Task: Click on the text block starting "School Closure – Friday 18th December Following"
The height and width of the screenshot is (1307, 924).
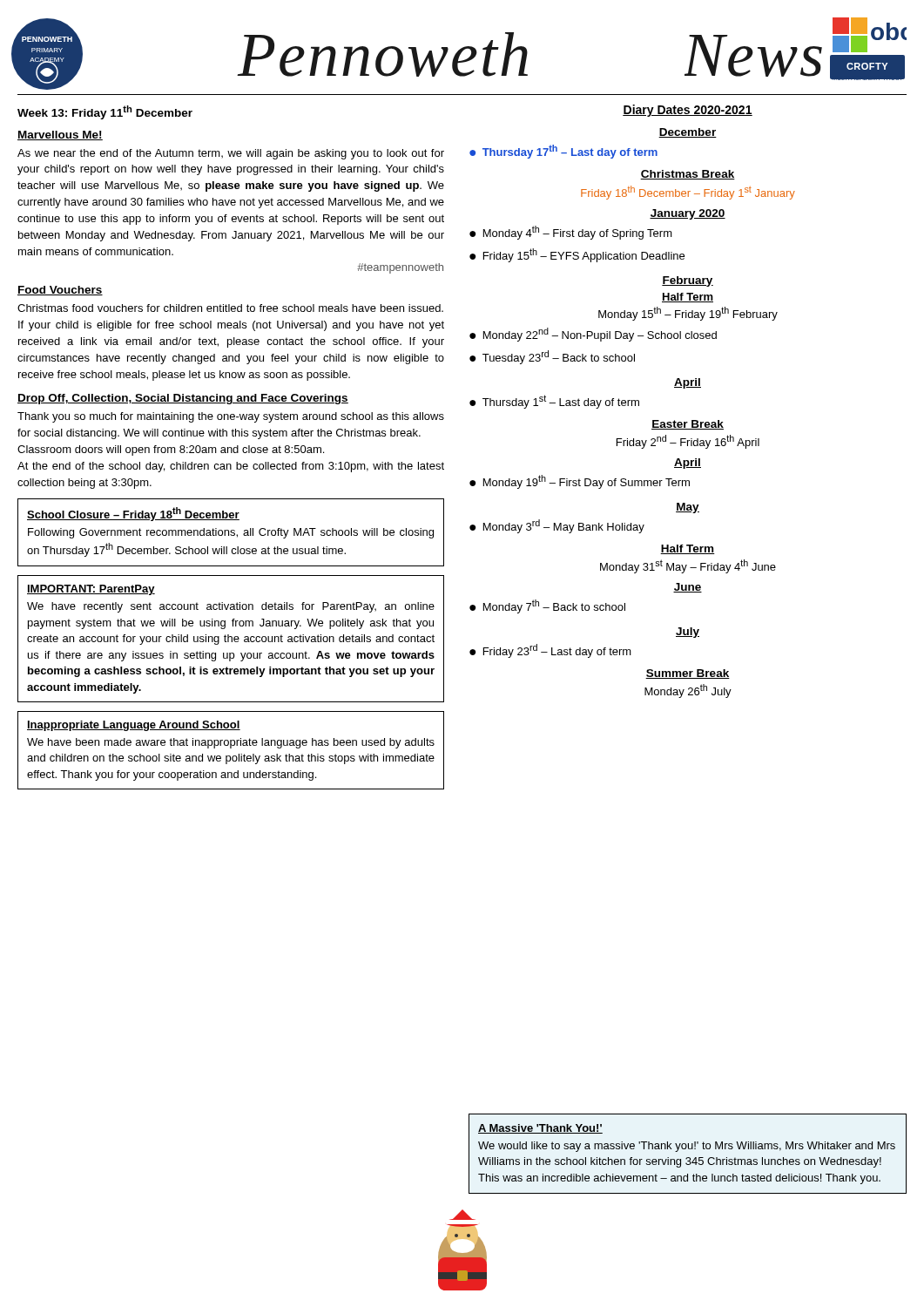Action: (231, 532)
